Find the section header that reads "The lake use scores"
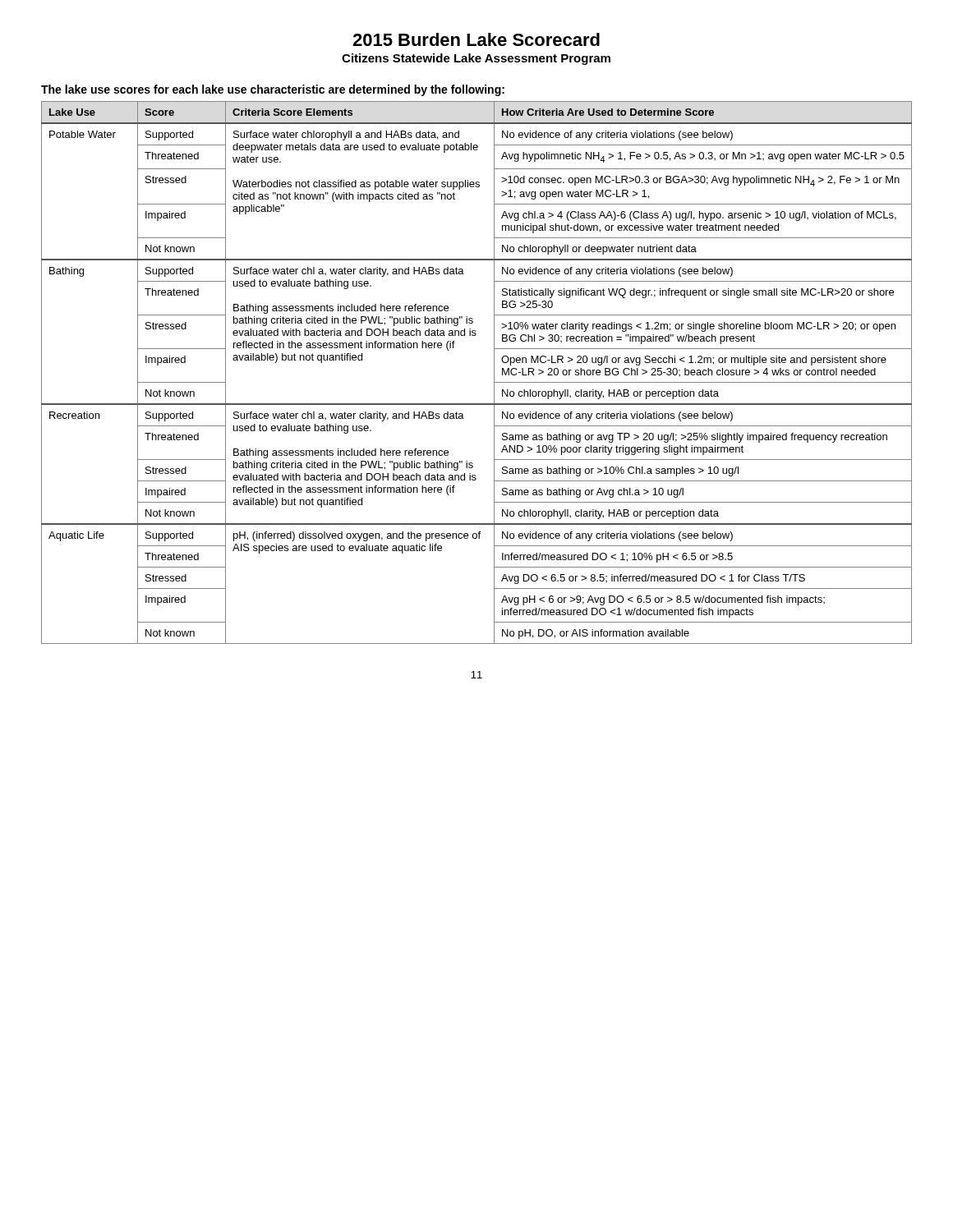 tap(273, 90)
